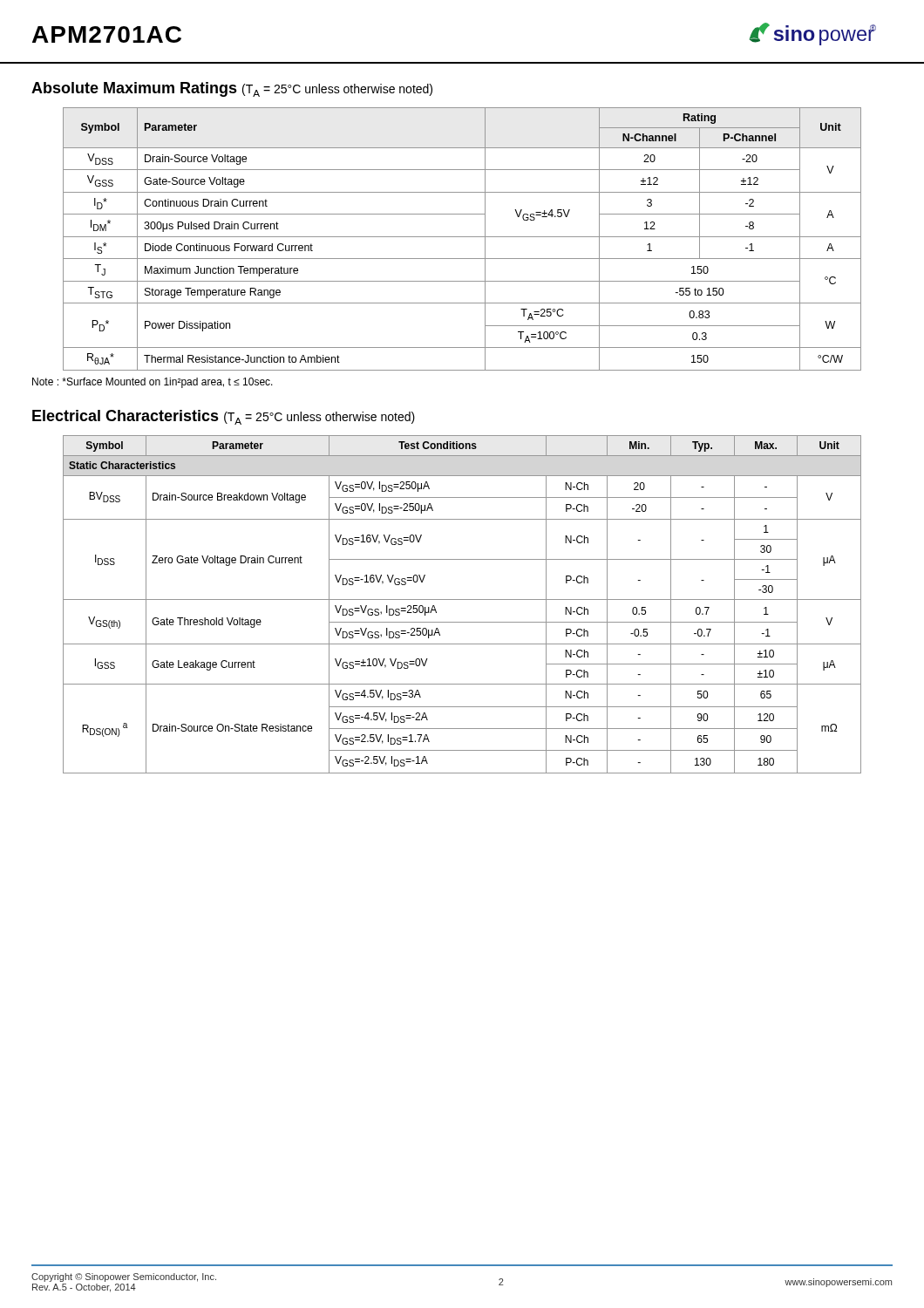
Task: Select the footnote containing "Note : *Surface Mounted on 1in²pad"
Action: click(152, 382)
